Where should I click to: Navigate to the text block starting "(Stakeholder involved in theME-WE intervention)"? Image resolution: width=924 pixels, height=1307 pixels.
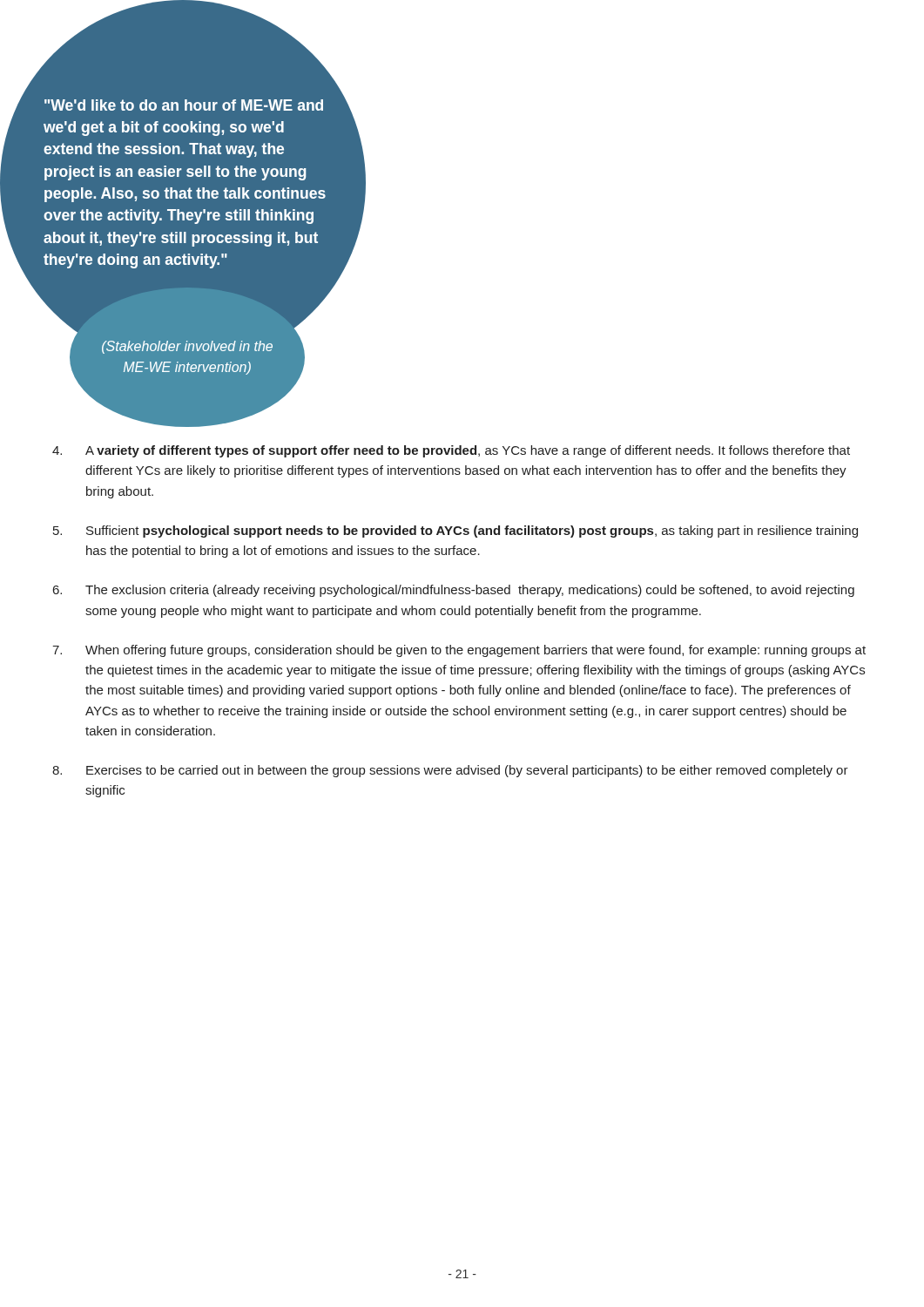[187, 357]
